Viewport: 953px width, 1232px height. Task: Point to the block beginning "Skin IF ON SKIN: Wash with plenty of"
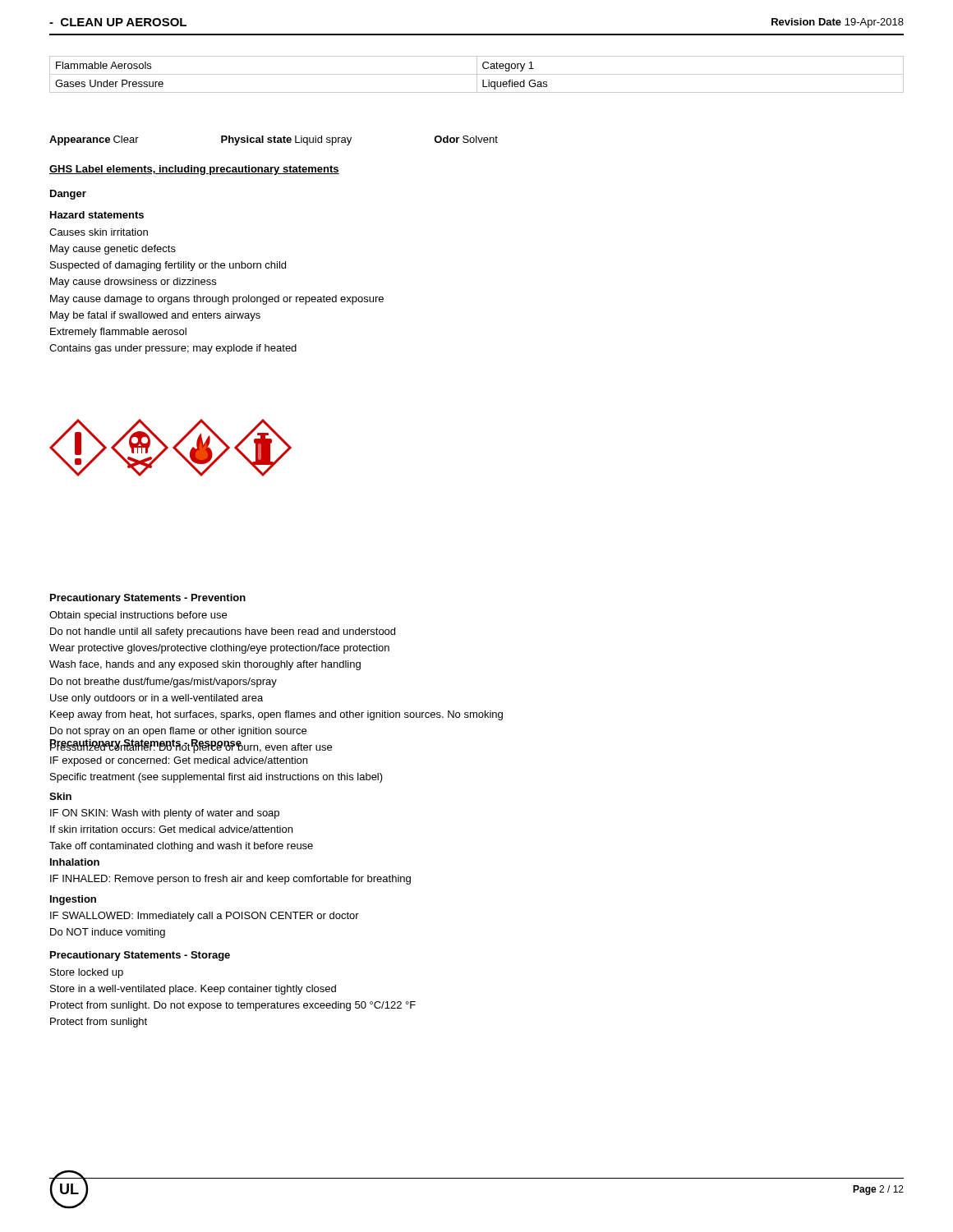pos(181,821)
